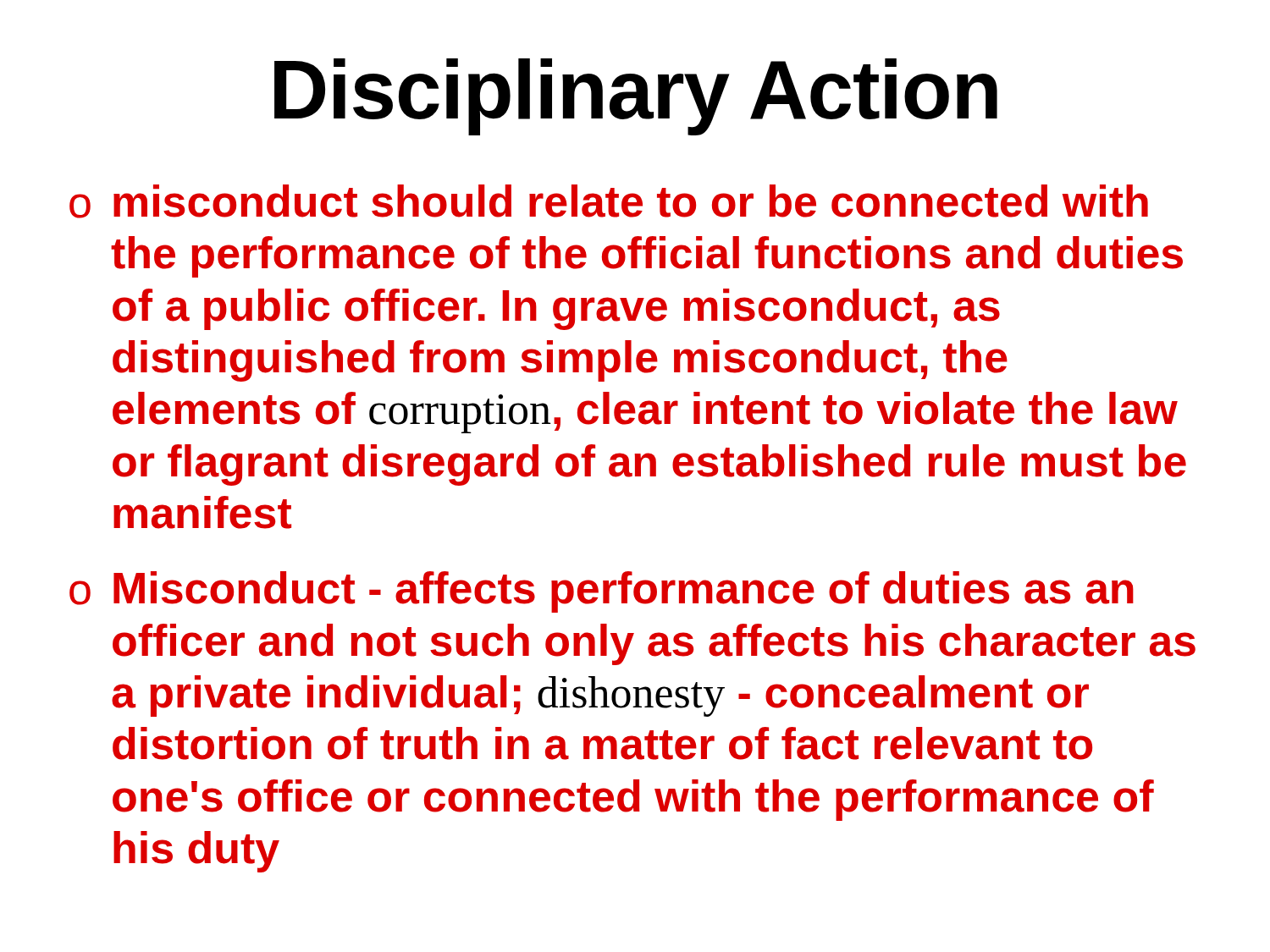Image resolution: width=1270 pixels, height=952 pixels.
Task: Find the block on this page that starts "o Misconduct - affects performance of duties as"
Action: tap(639, 719)
